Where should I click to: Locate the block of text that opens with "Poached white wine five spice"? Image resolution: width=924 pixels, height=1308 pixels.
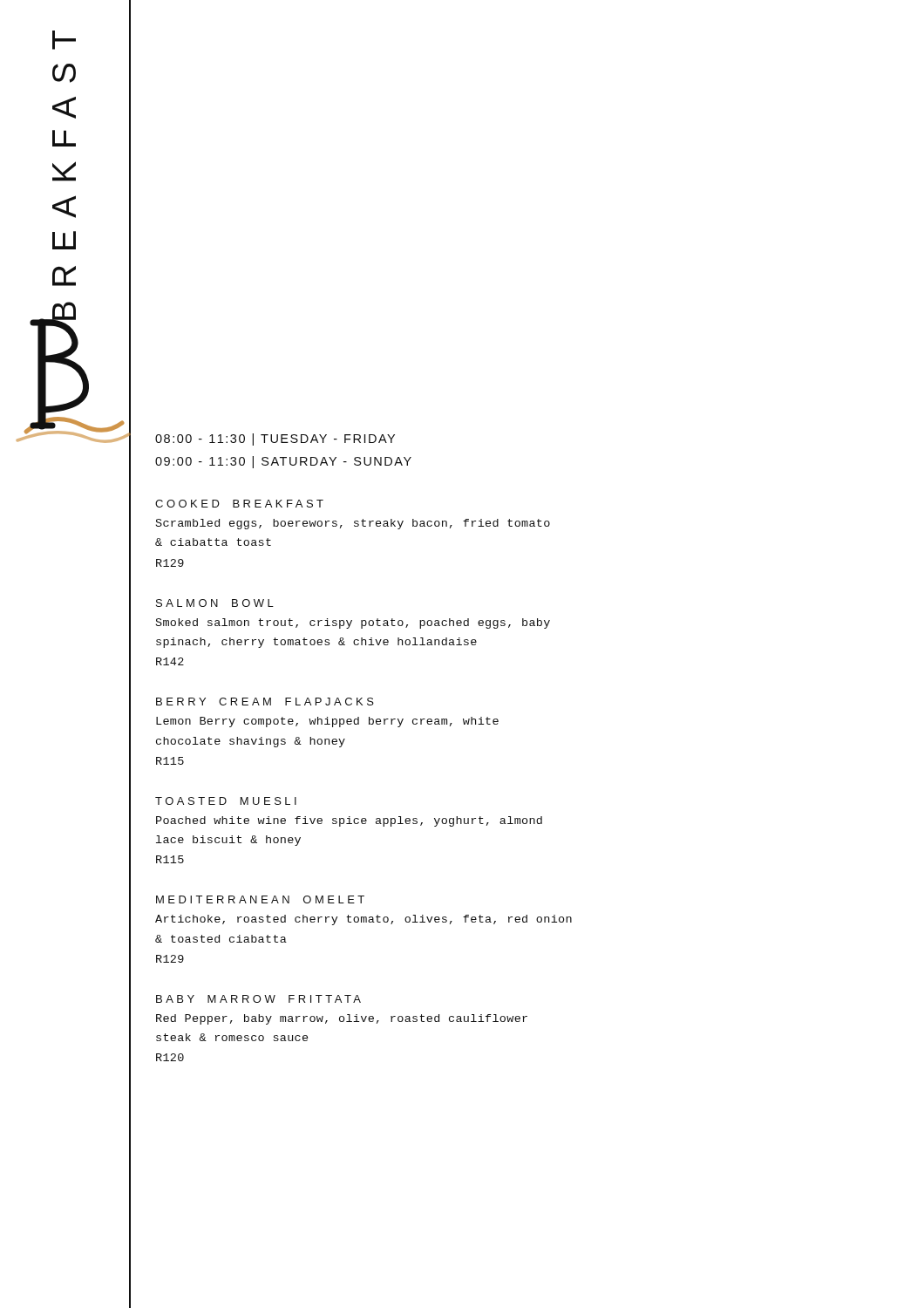click(x=349, y=831)
